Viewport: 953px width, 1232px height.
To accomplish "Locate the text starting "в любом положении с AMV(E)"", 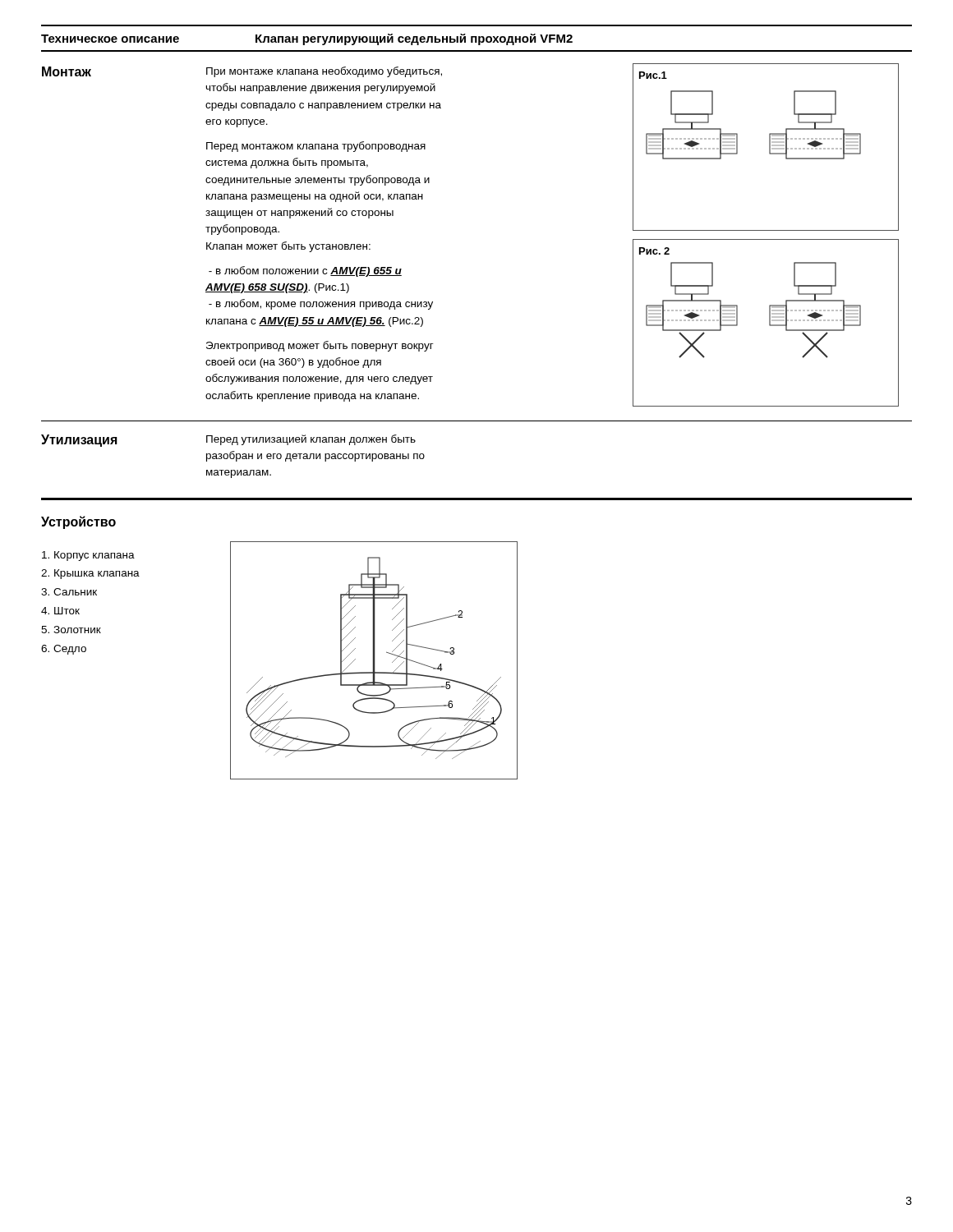I will pos(319,295).
